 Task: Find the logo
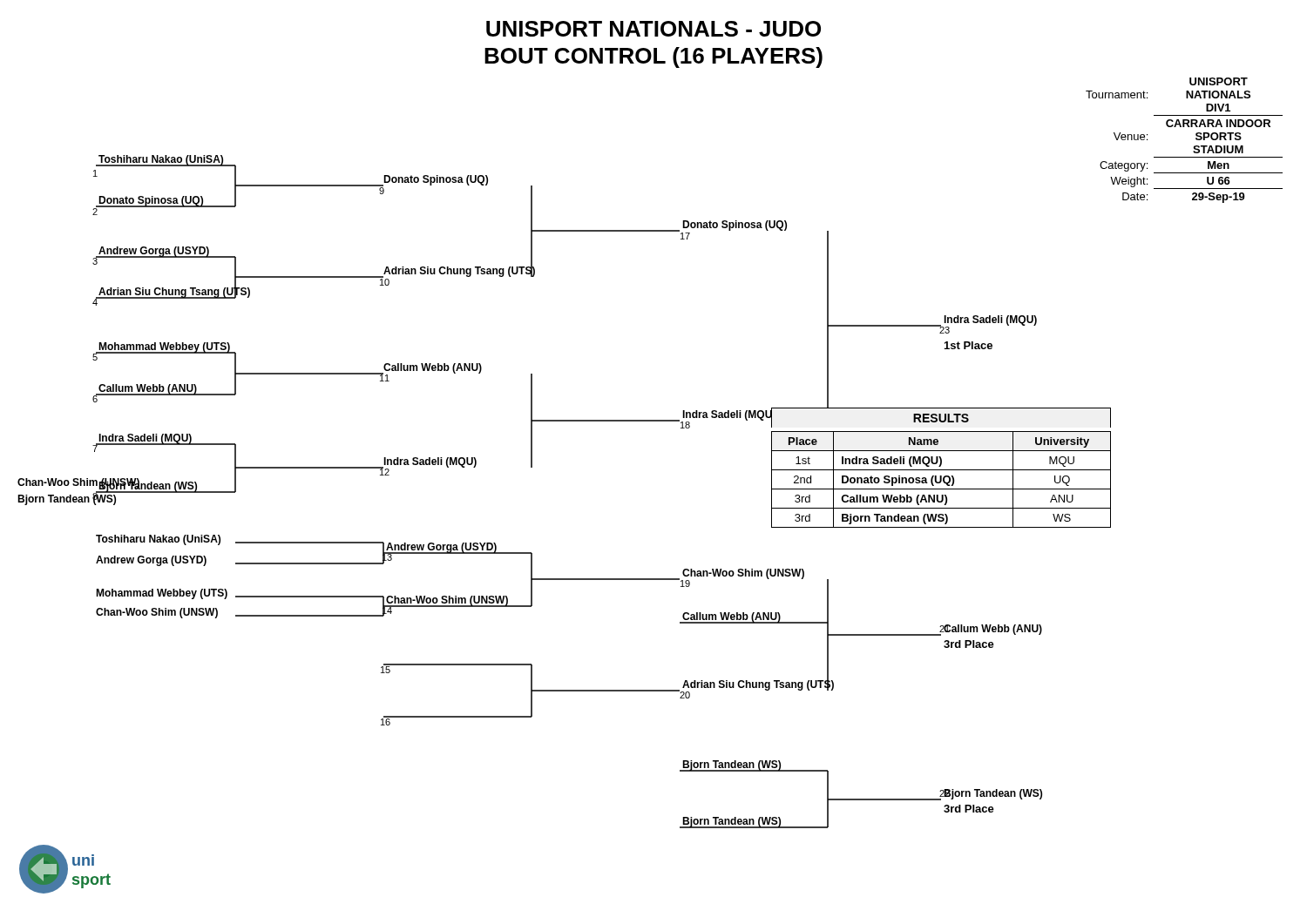[x=74, y=870]
